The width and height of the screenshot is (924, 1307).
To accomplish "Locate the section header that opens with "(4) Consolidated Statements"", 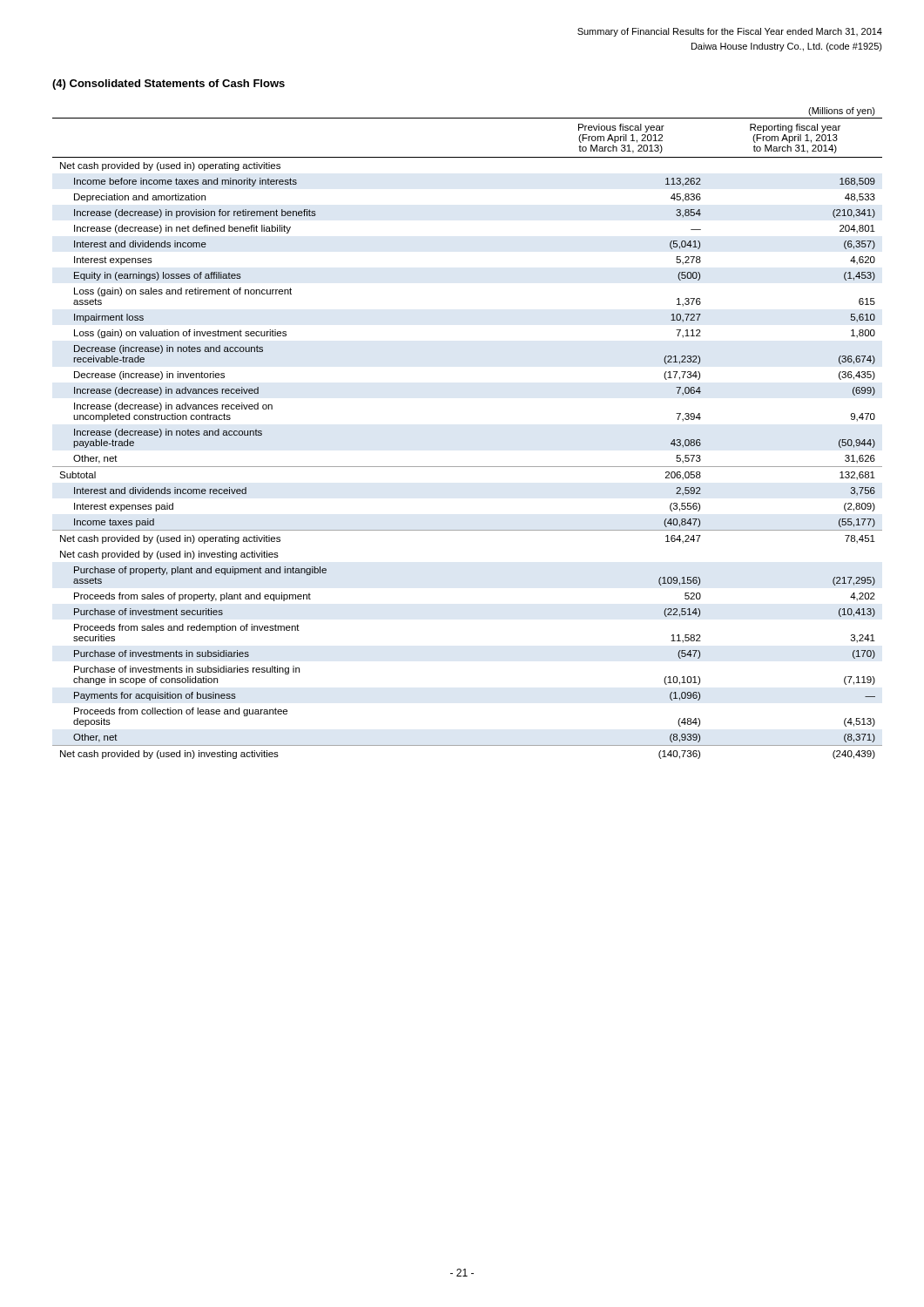I will tap(169, 83).
